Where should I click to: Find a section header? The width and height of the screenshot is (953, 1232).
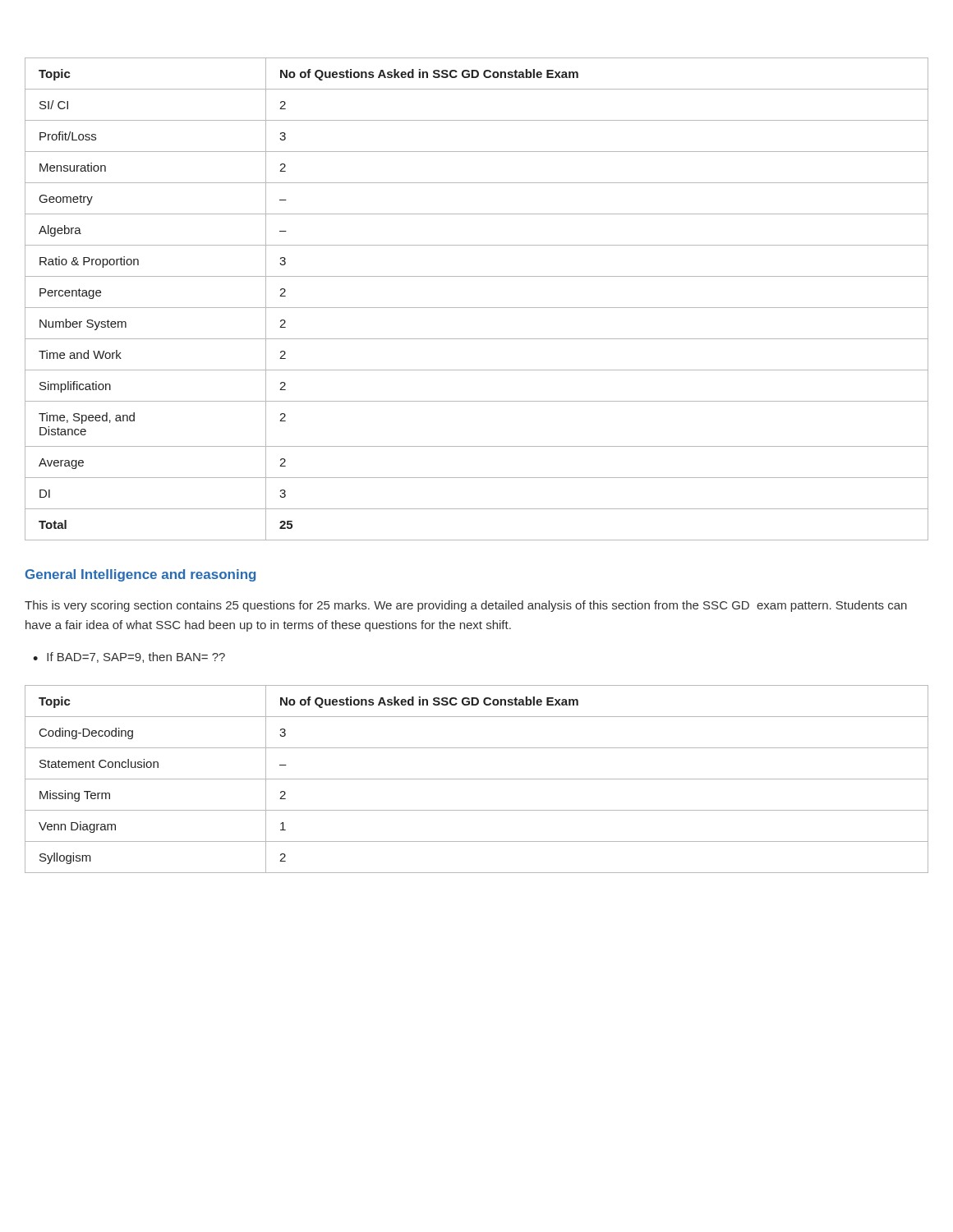(x=476, y=575)
